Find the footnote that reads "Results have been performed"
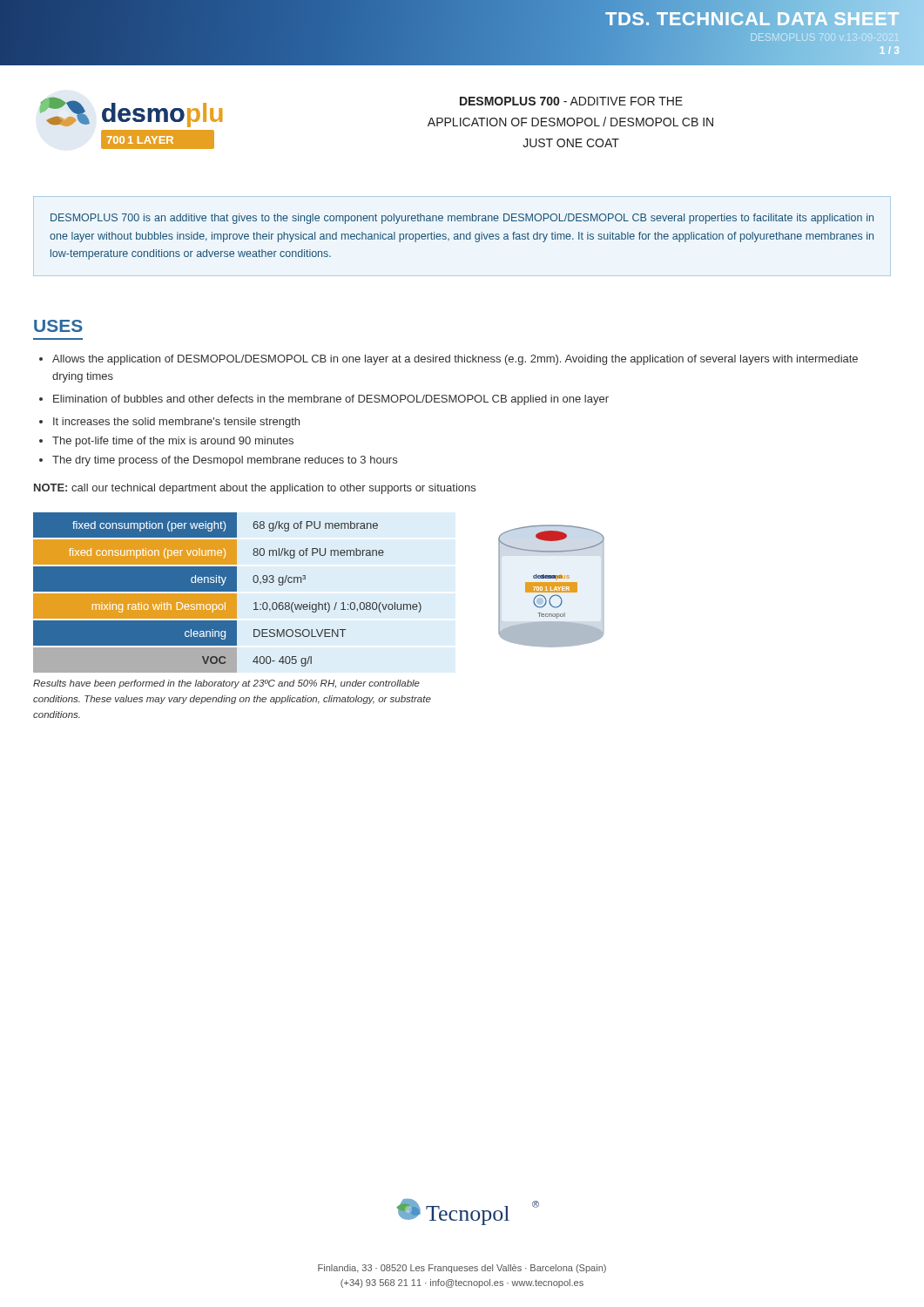The height and width of the screenshot is (1307, 924). coord(244,699)
